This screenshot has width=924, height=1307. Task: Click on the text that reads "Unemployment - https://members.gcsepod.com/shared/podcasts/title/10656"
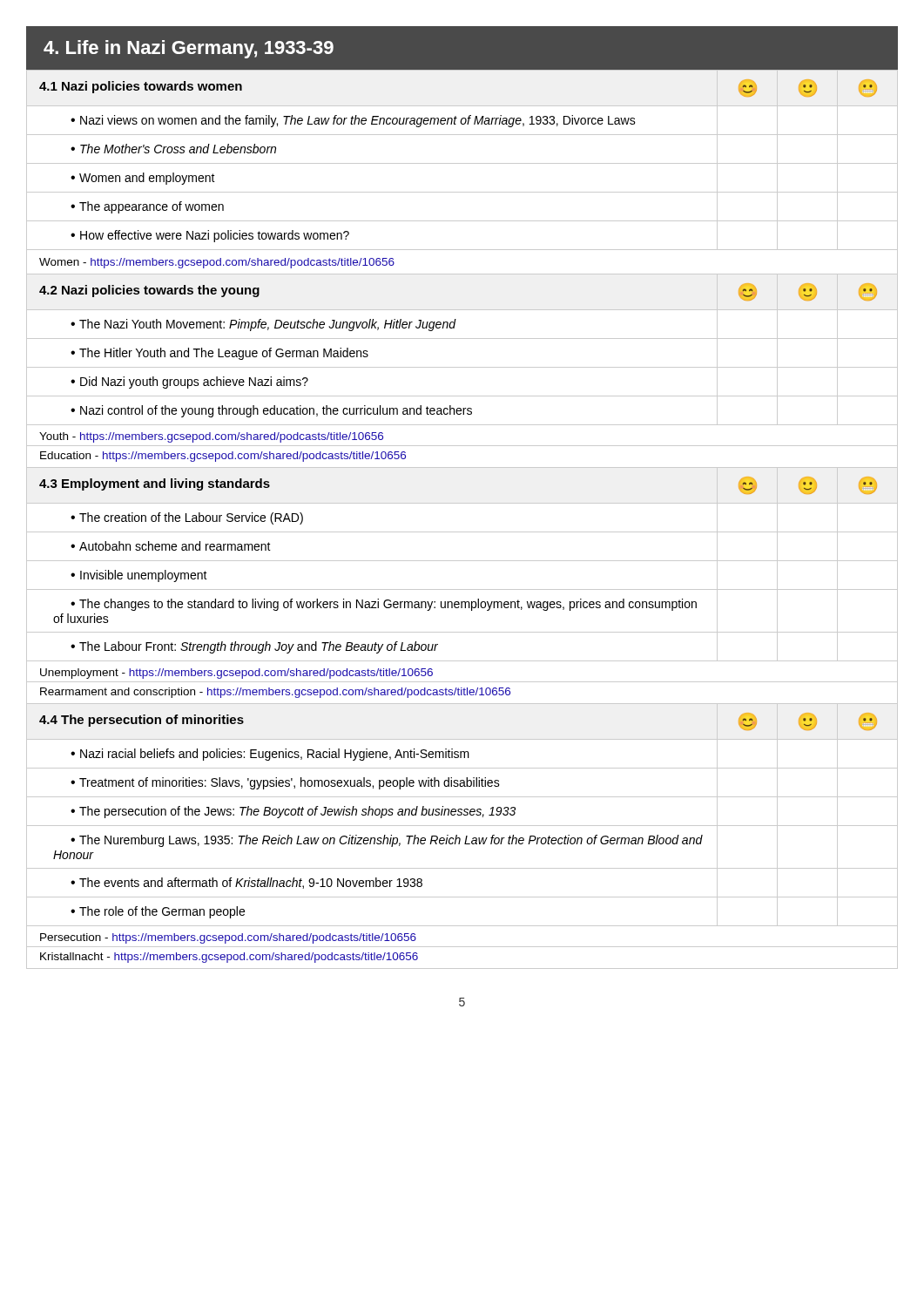click(462, 671)
